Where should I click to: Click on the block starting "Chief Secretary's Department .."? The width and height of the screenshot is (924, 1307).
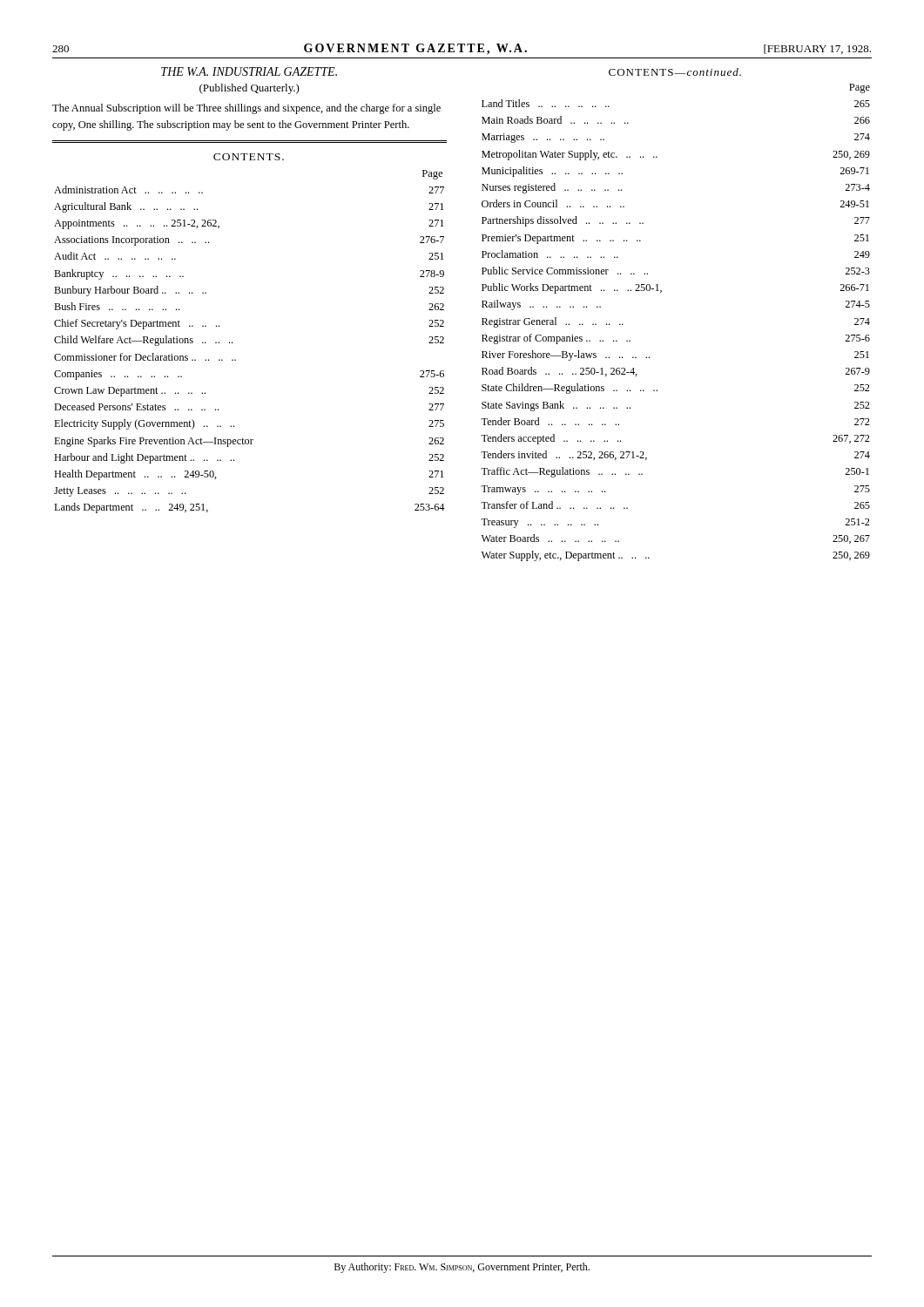pos(120,324)
